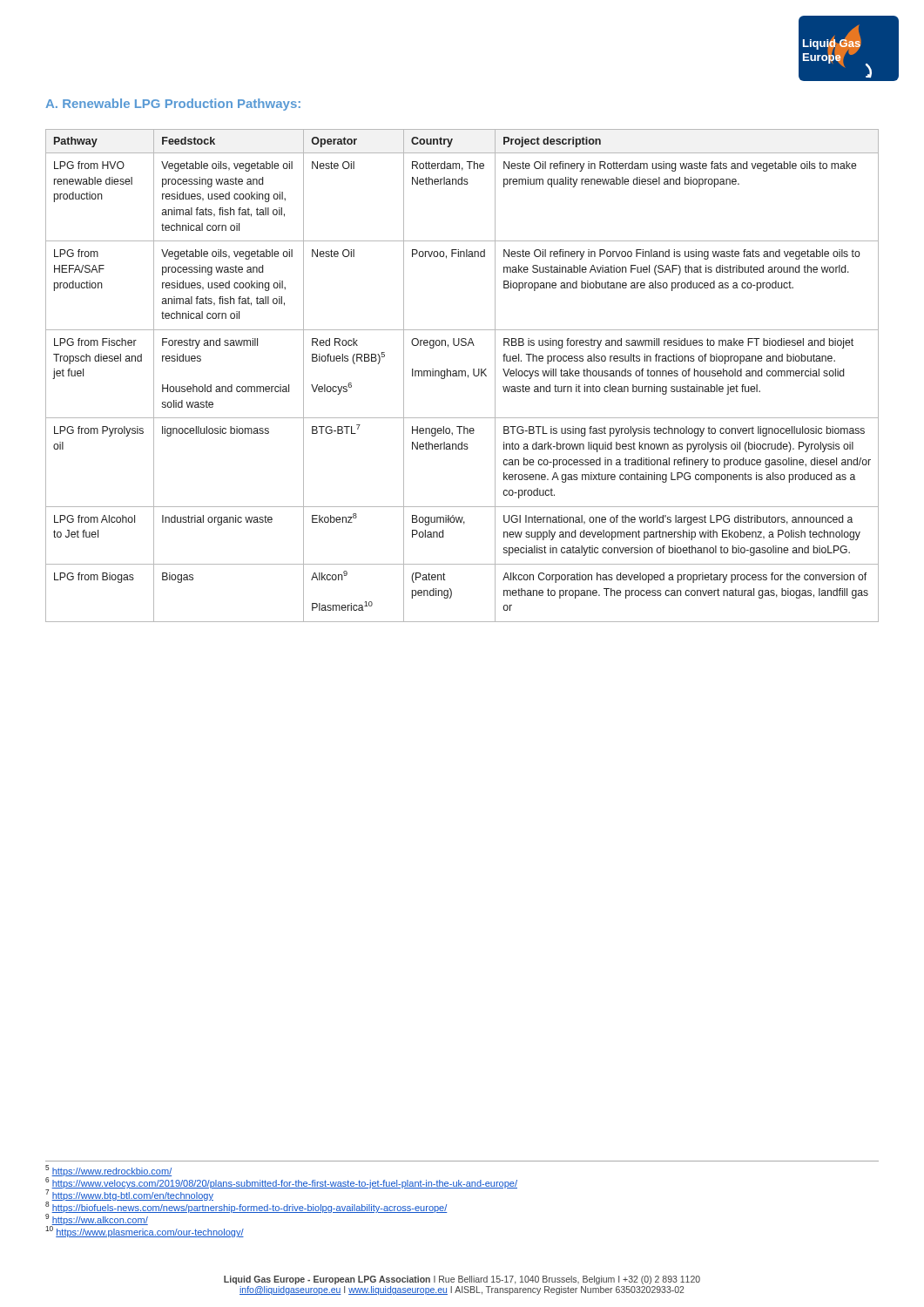Viewport: 924px width, 1307px height.
Task: Locate the table with the text "Vegetable oils, vegetable oil processing"
Action: [462, 376]
